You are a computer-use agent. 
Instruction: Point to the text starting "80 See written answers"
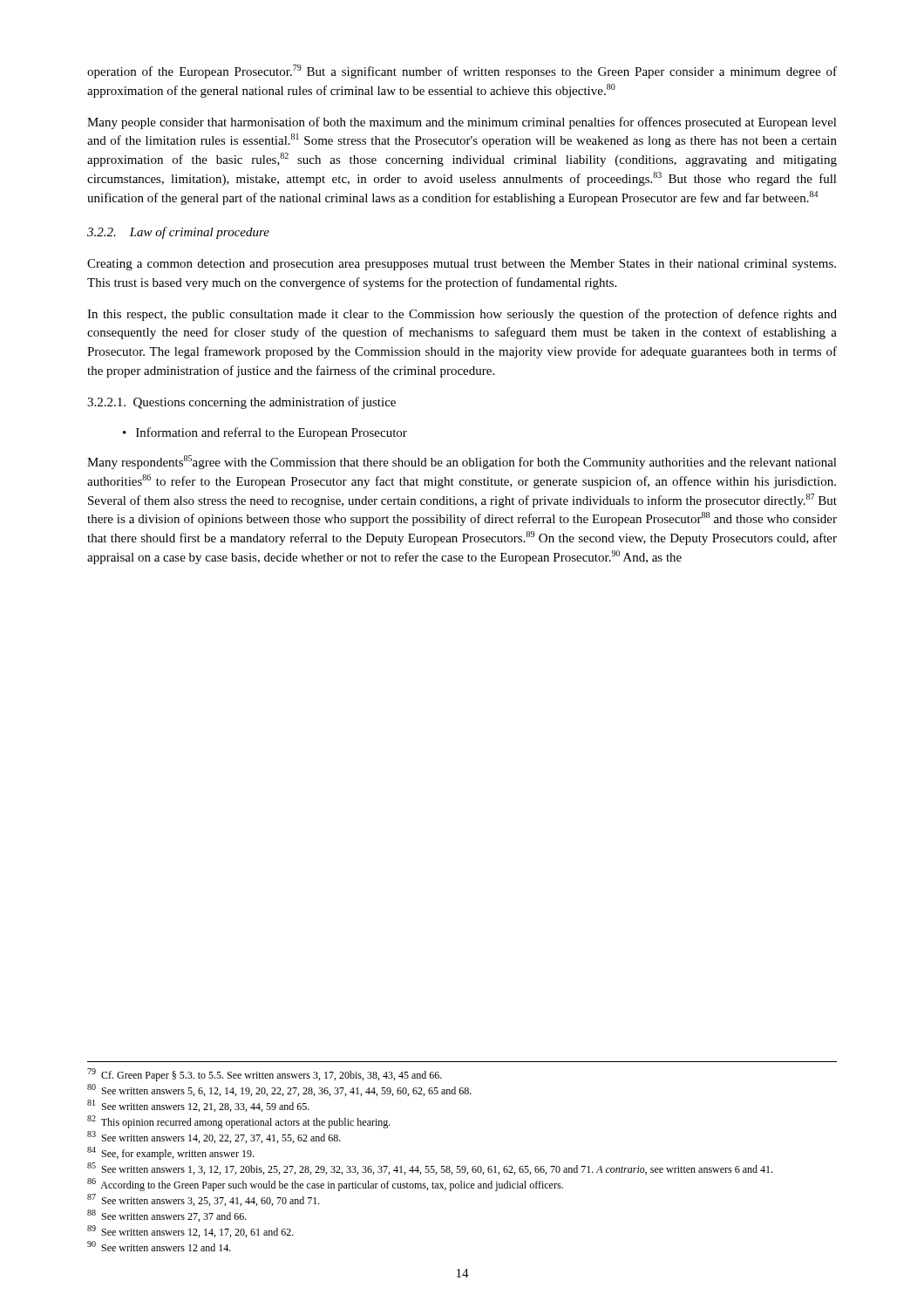click(x=280, y=1090)
